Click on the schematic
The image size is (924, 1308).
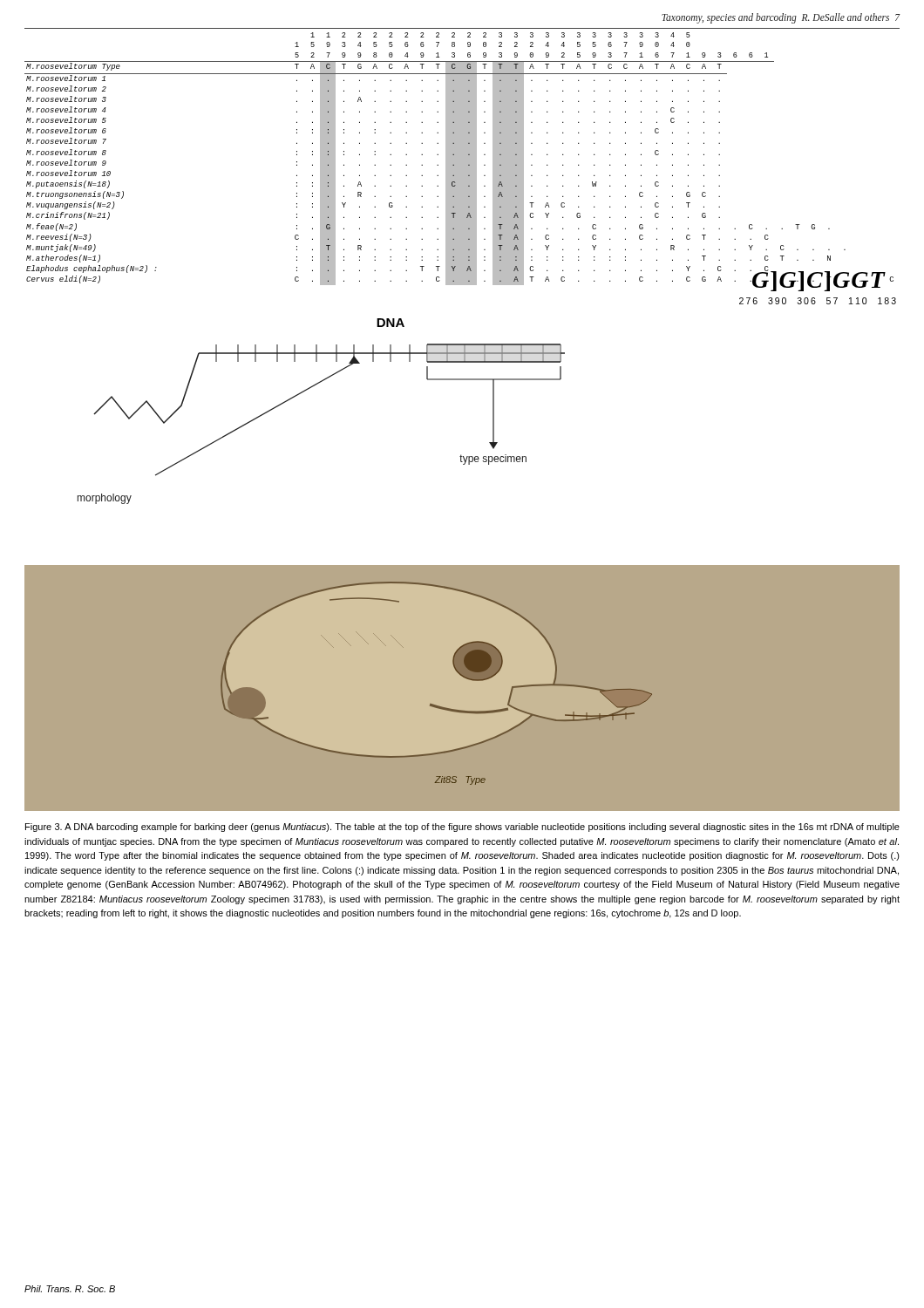[x=462, y=429]
